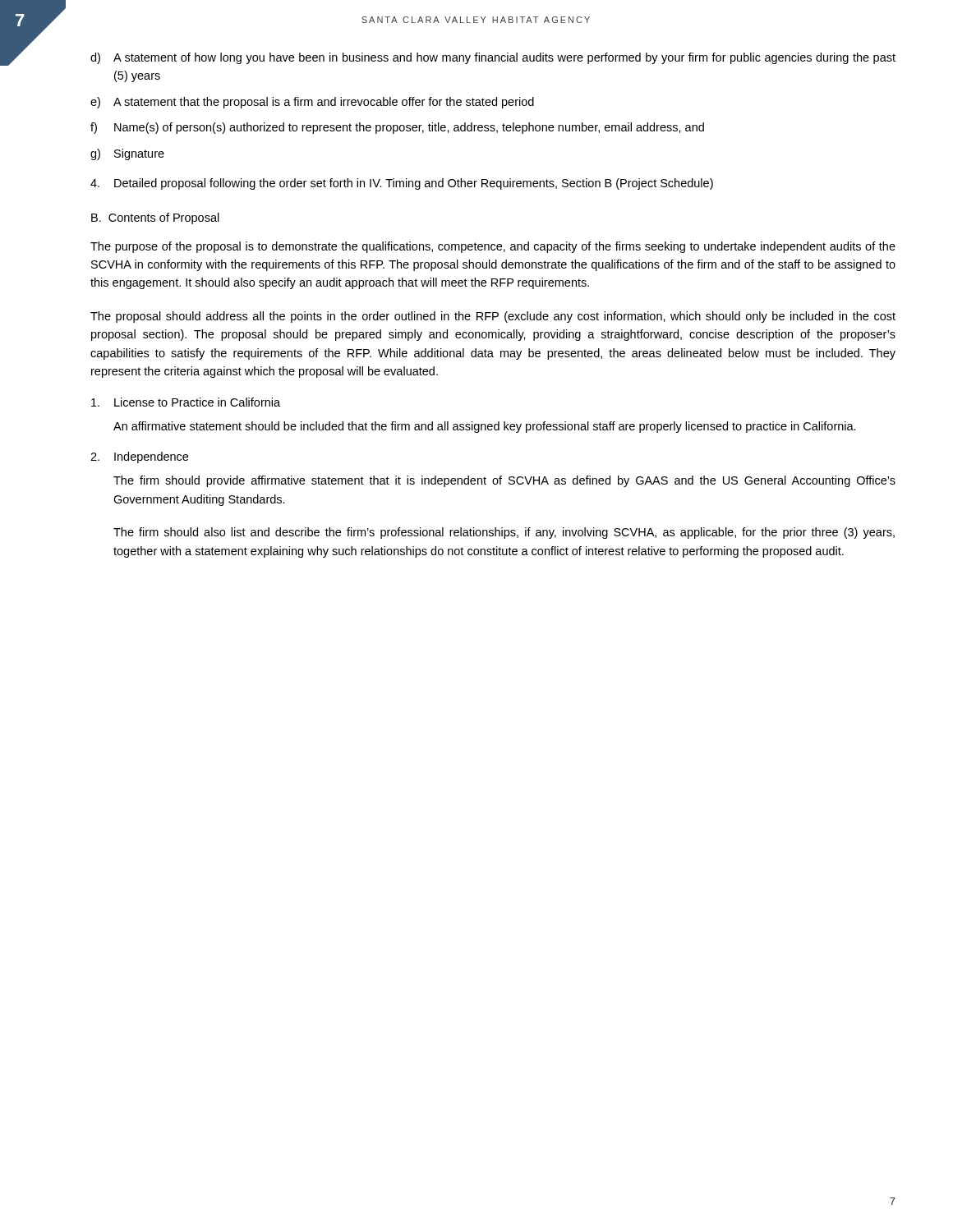953x1232 pixels.
Task: Locate the block of text that opens with "e) A statement"
Action: click(493, 102)
